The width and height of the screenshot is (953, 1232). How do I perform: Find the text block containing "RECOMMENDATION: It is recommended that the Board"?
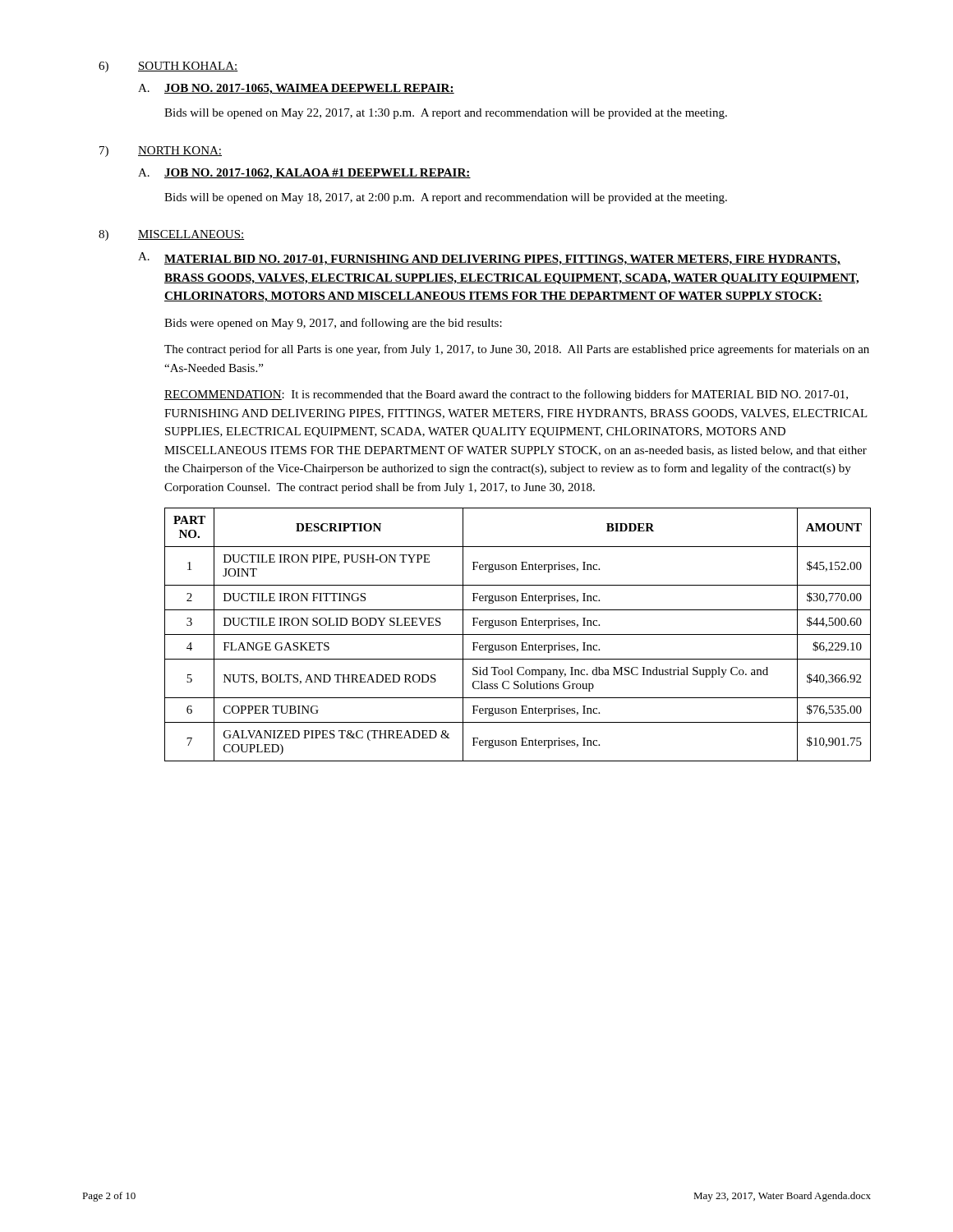[x=516, y=440]
